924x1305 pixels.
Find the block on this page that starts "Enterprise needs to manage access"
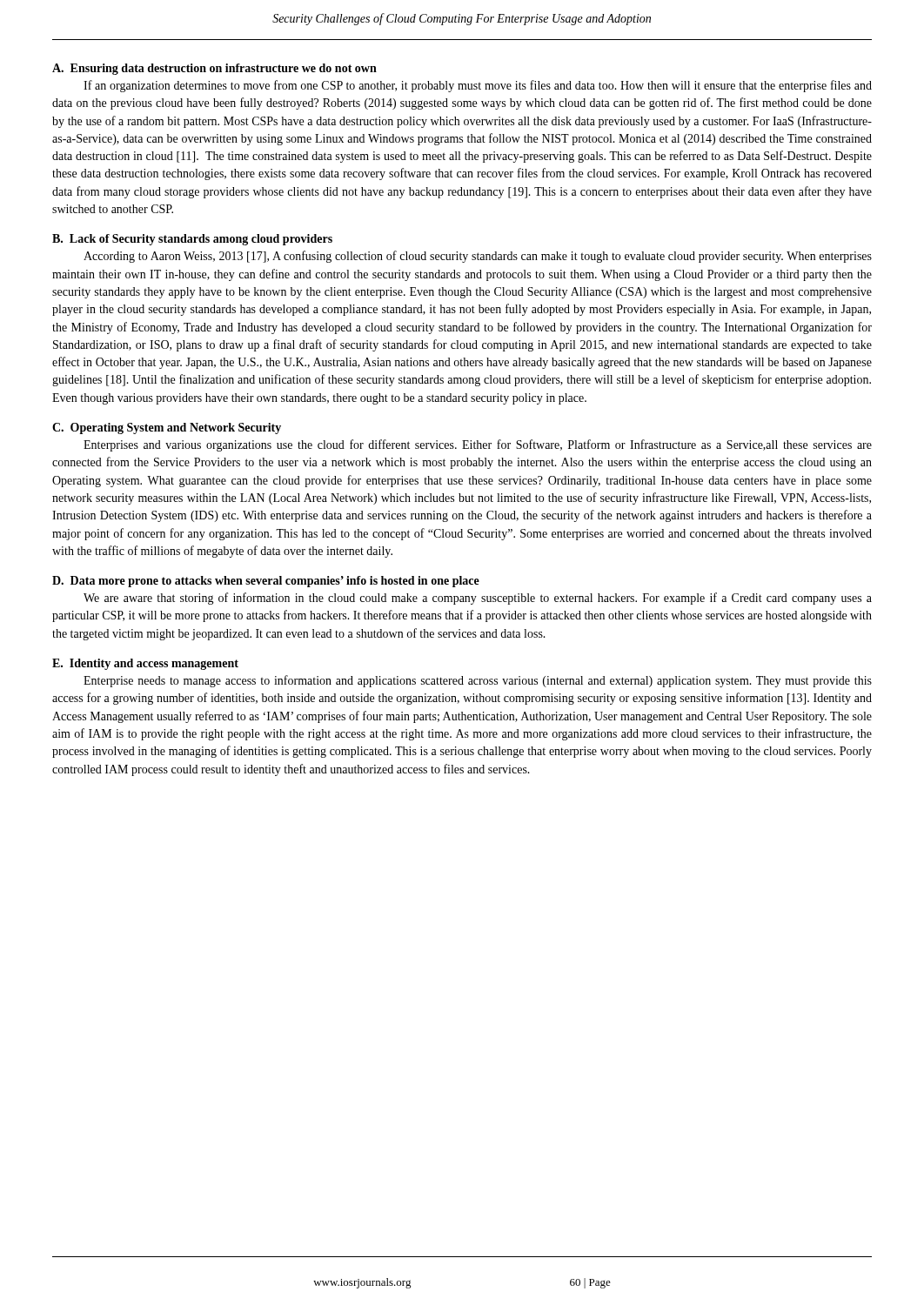pyautogui.click(x=462, y=725)
